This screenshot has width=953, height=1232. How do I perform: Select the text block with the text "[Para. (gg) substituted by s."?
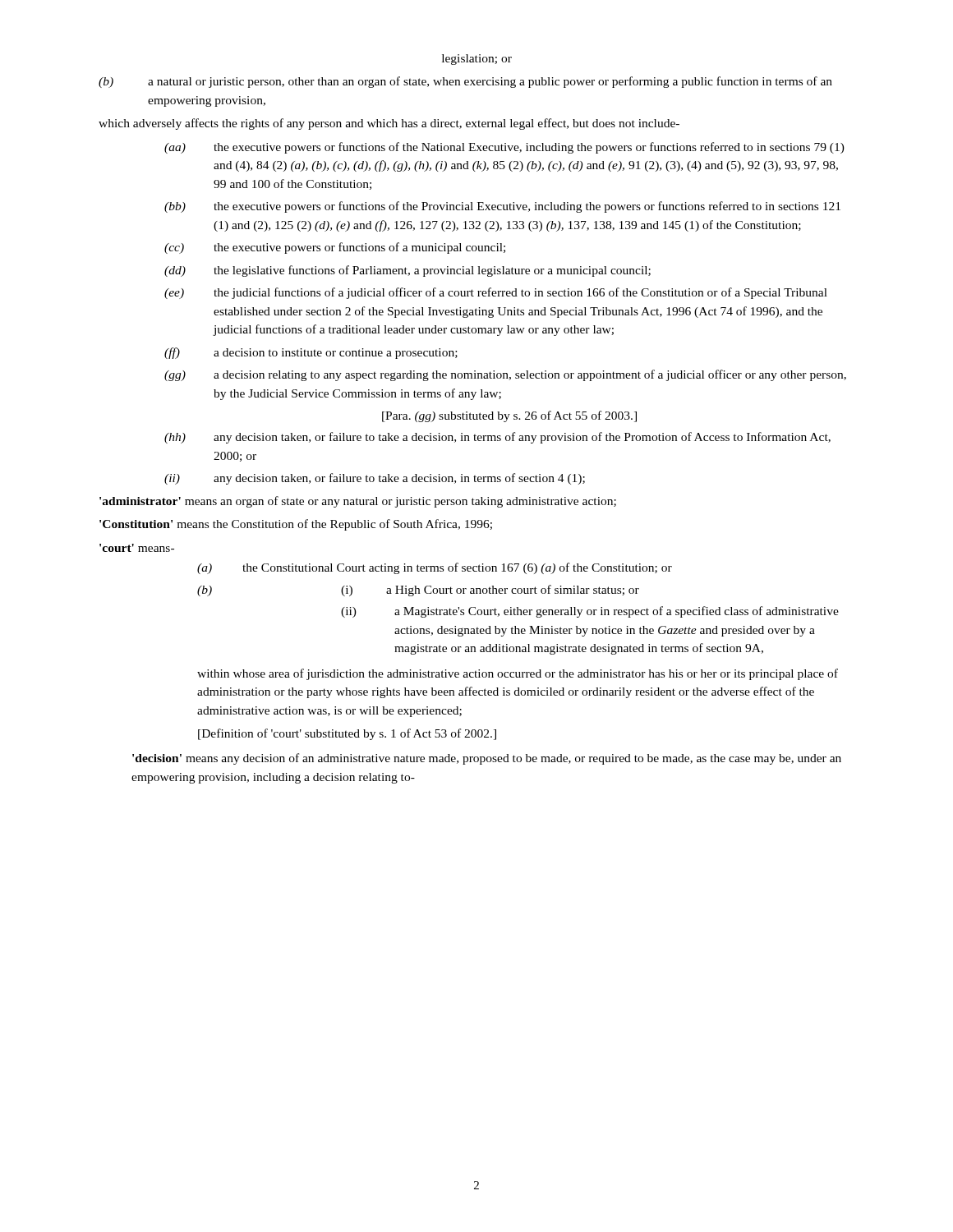(x=509, y=415)
